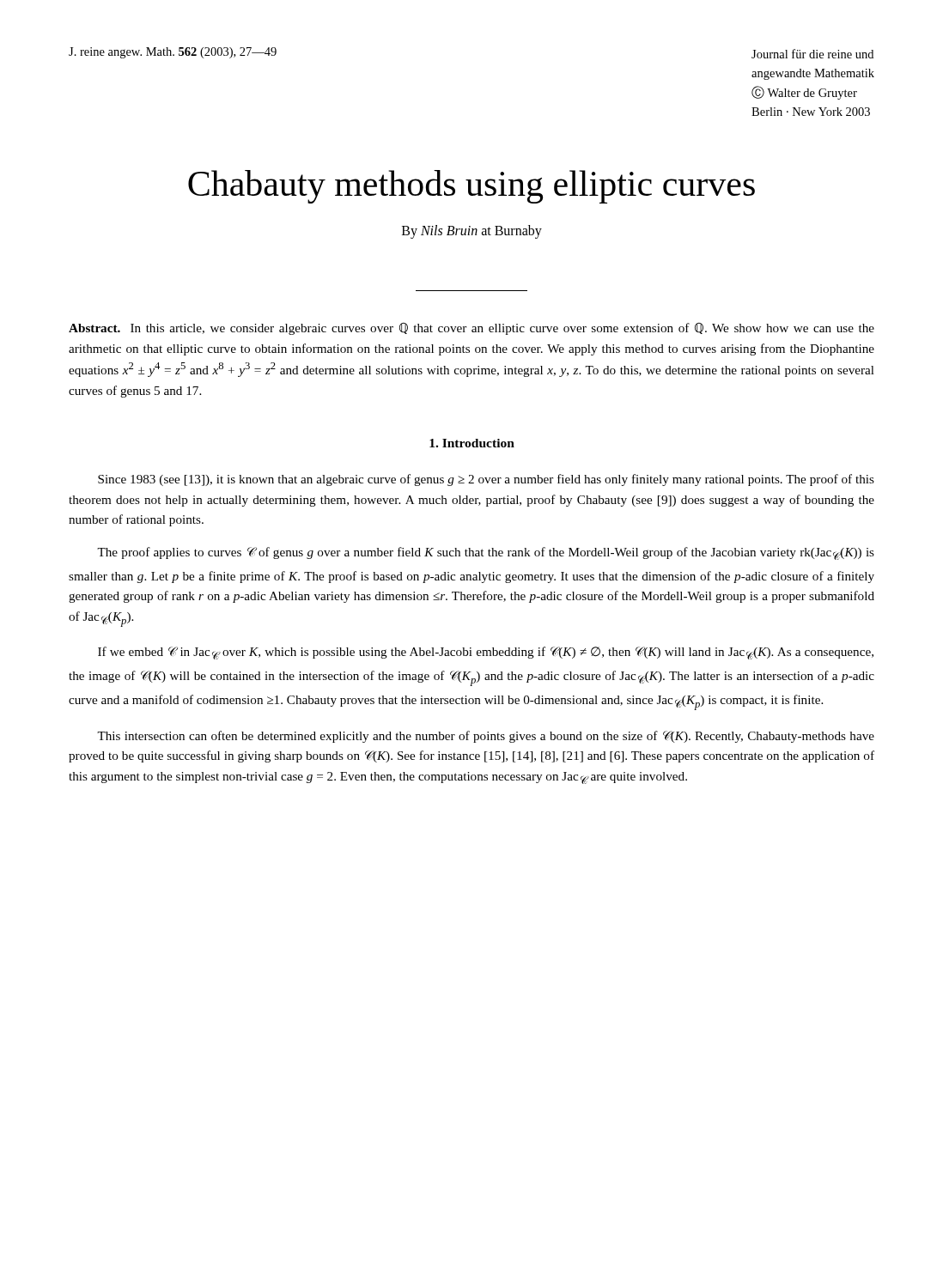Viewport: 943px width, 1288px height.
Task: Point to the block beginning "Since 1983 (see"
Action: [472, 499]
